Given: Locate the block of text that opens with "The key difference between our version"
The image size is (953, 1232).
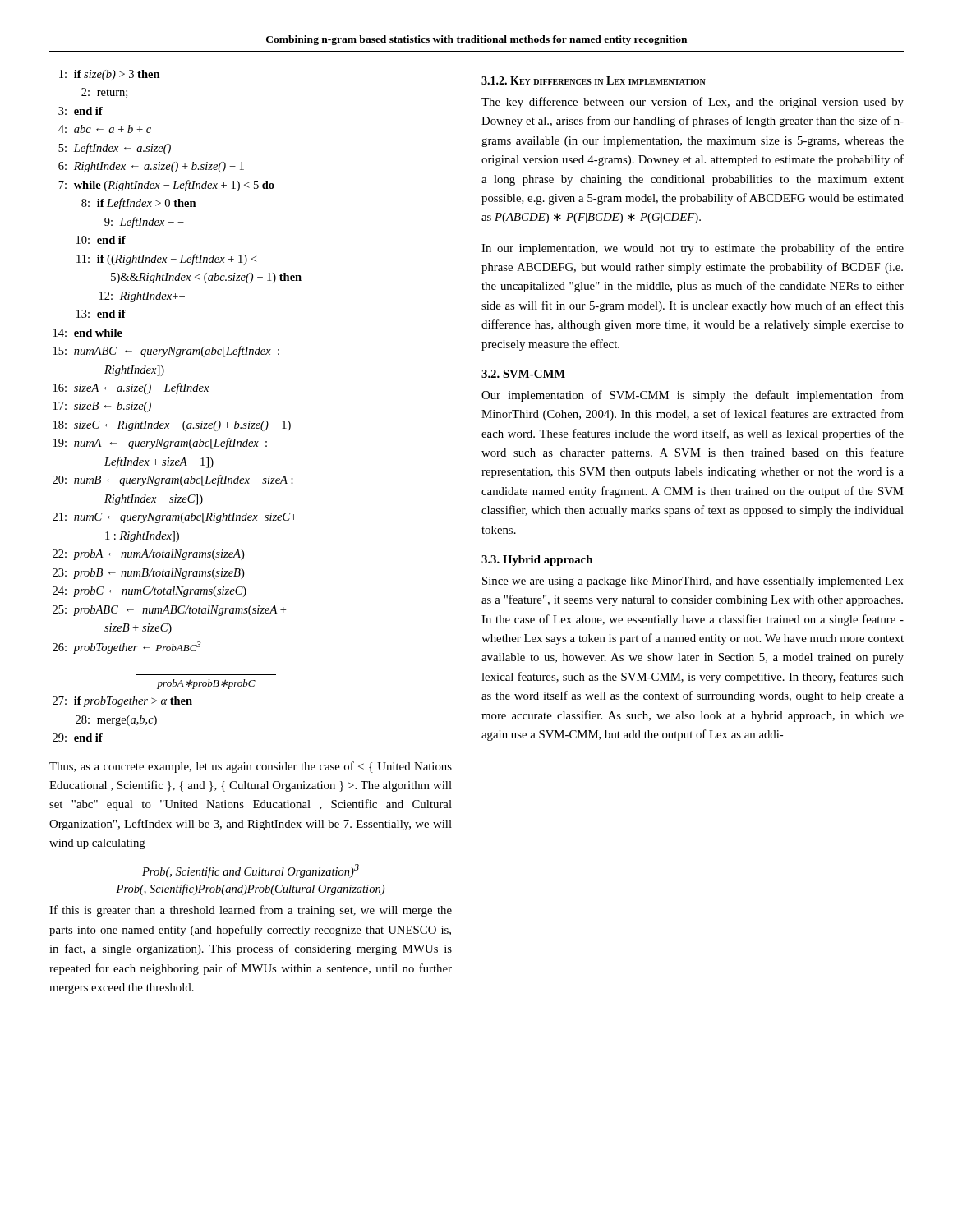Looking at the screenshot, I should coord(693,159).
